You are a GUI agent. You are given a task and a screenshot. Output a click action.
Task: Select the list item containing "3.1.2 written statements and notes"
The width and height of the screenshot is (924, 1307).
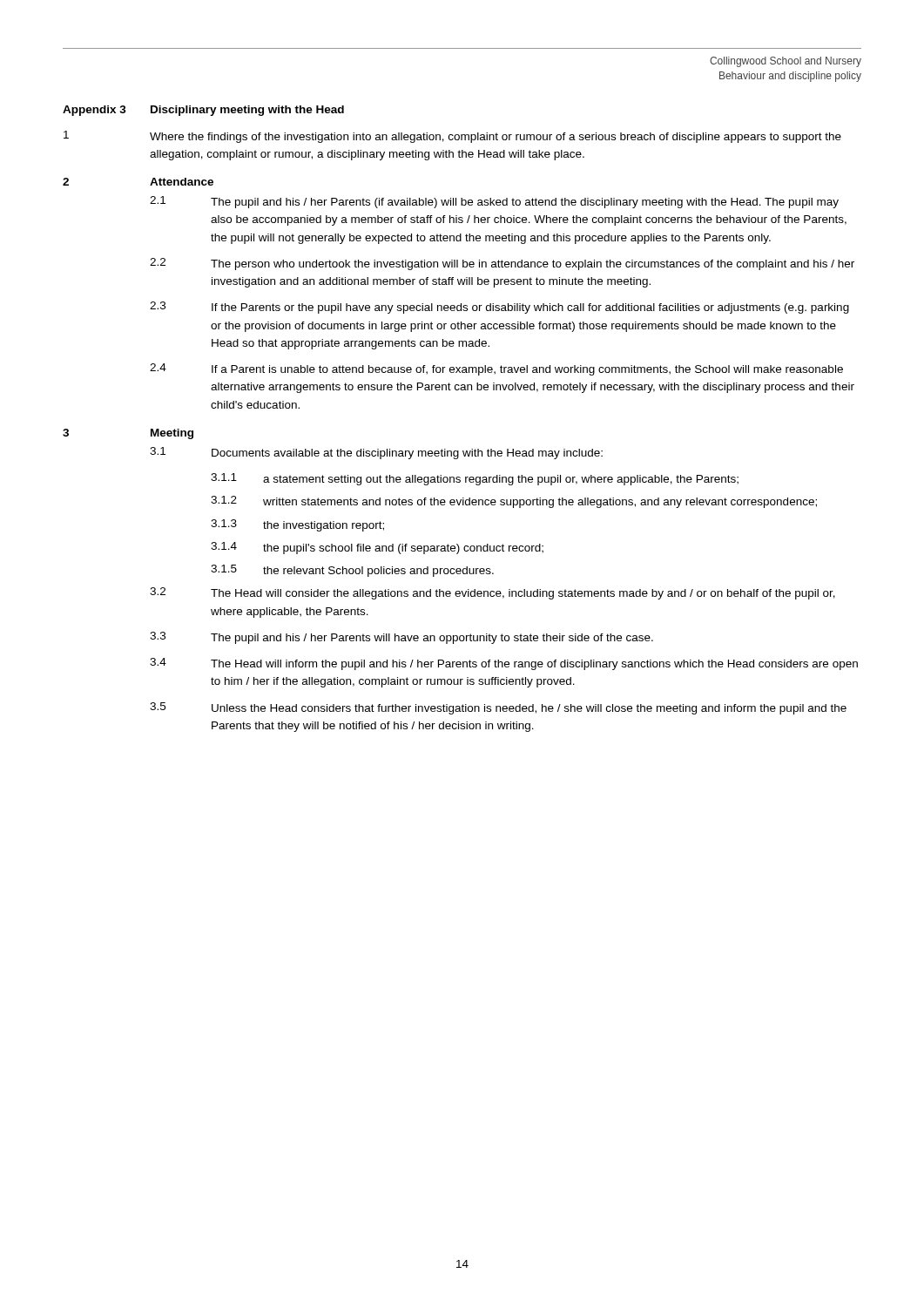point(536,502)
